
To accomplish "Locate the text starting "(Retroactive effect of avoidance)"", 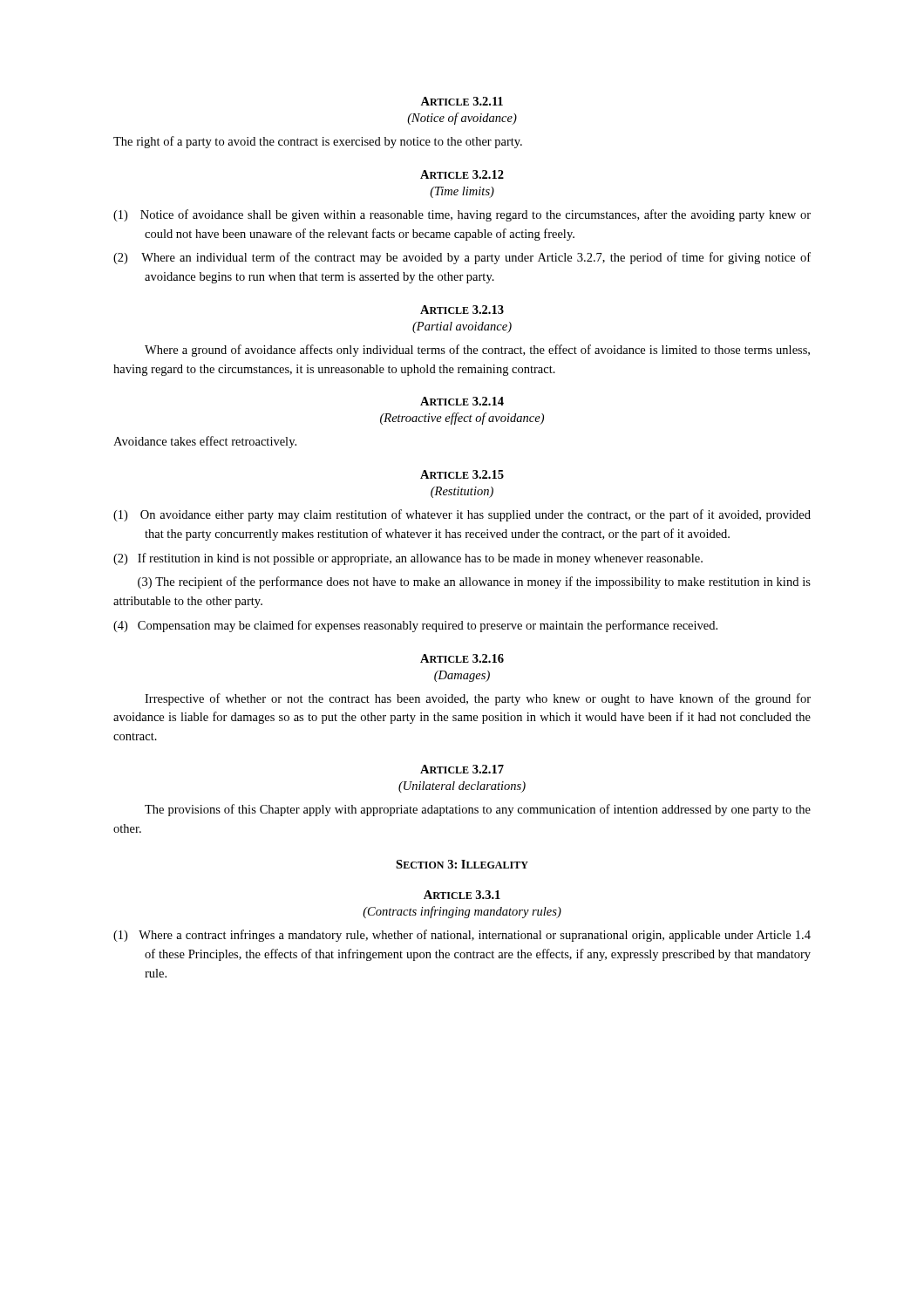I will pos(462,418).
